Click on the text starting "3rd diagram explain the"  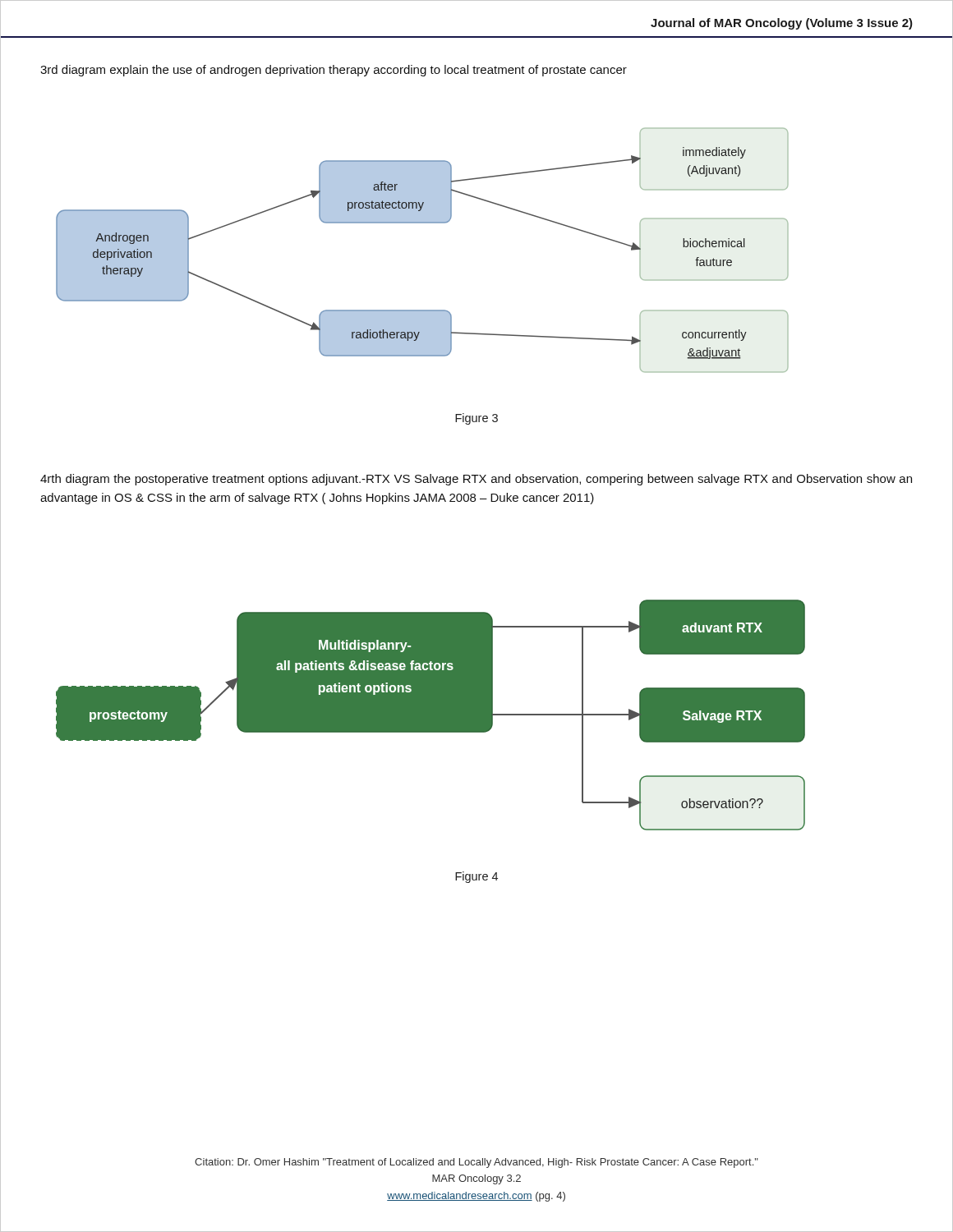click(333, 69)
